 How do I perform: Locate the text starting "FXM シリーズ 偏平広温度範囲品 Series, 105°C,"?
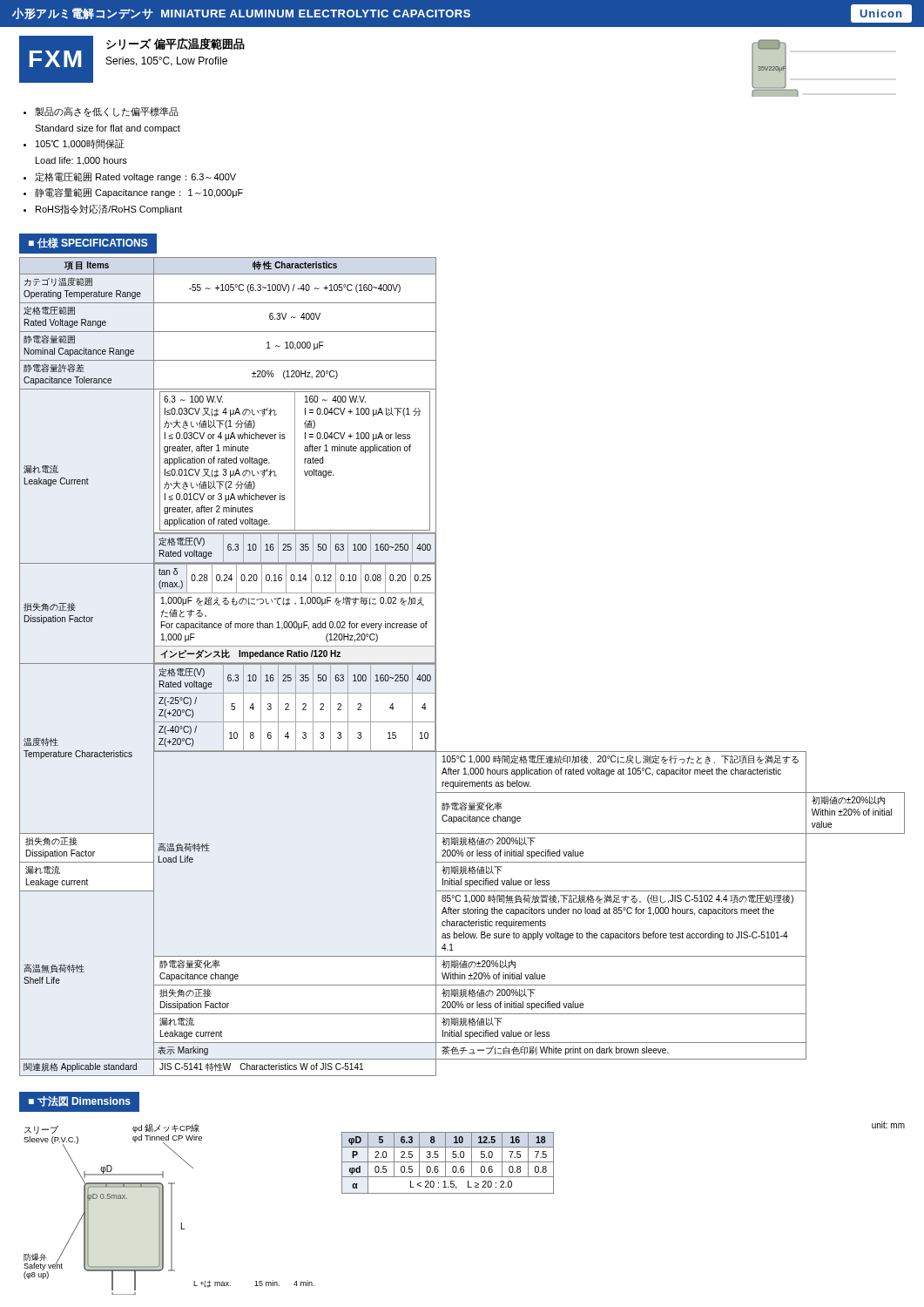128,64
